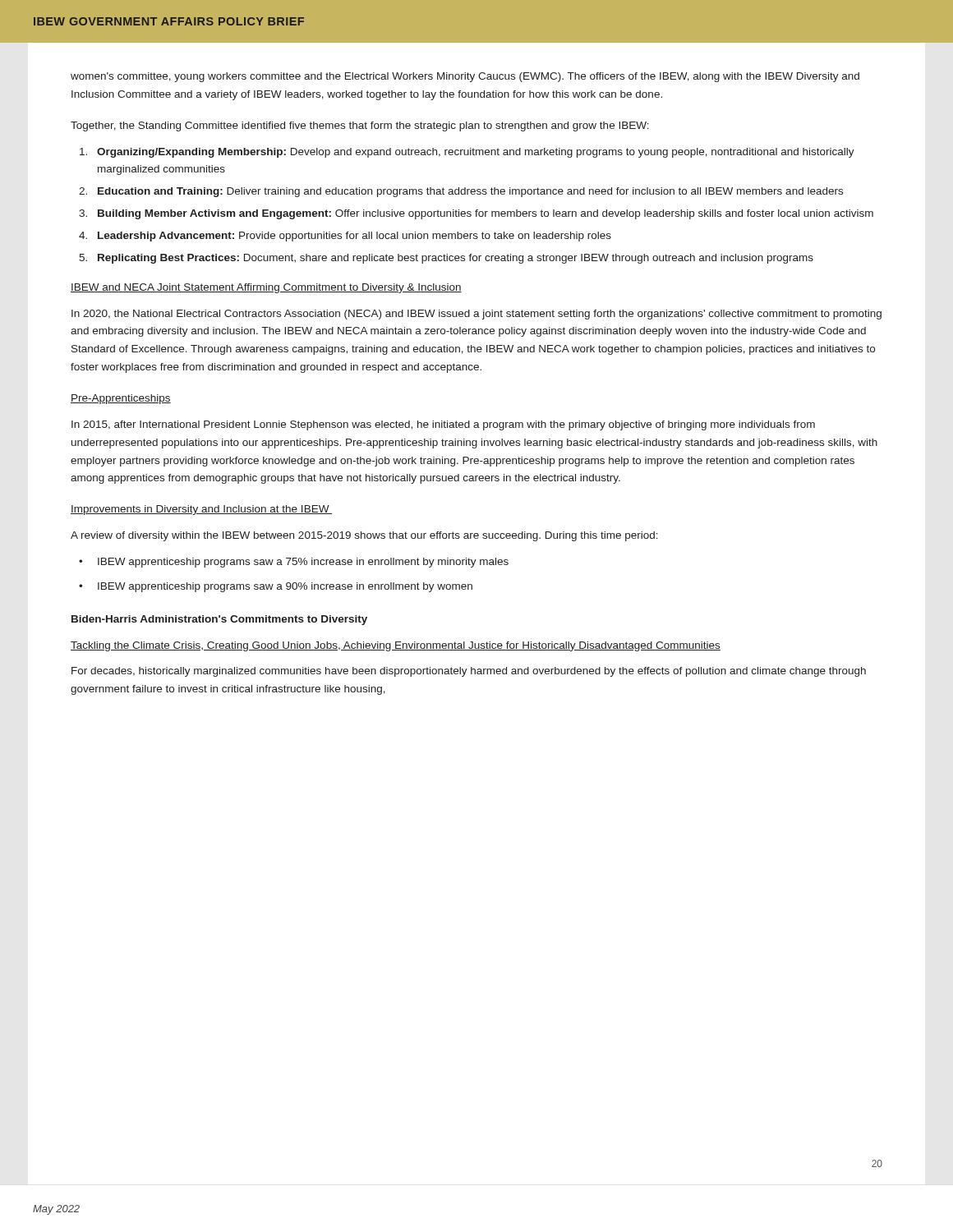953x1232 pixels.
Task: Click on the list item that reads "• IBEW apprenticeship programs saw a 75% increase"
Action: [x=294, y=562]
